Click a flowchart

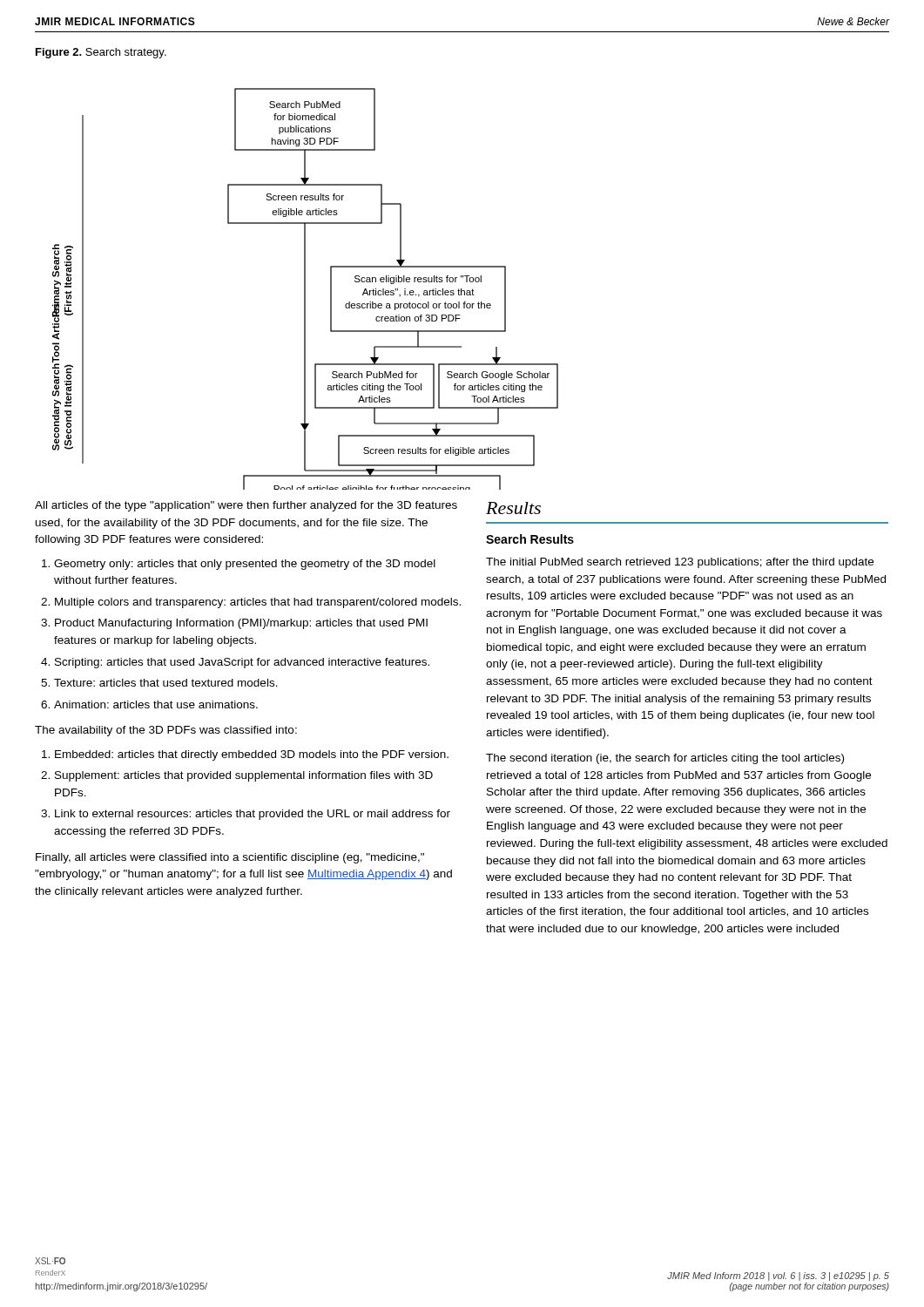(x=340, y=276)
